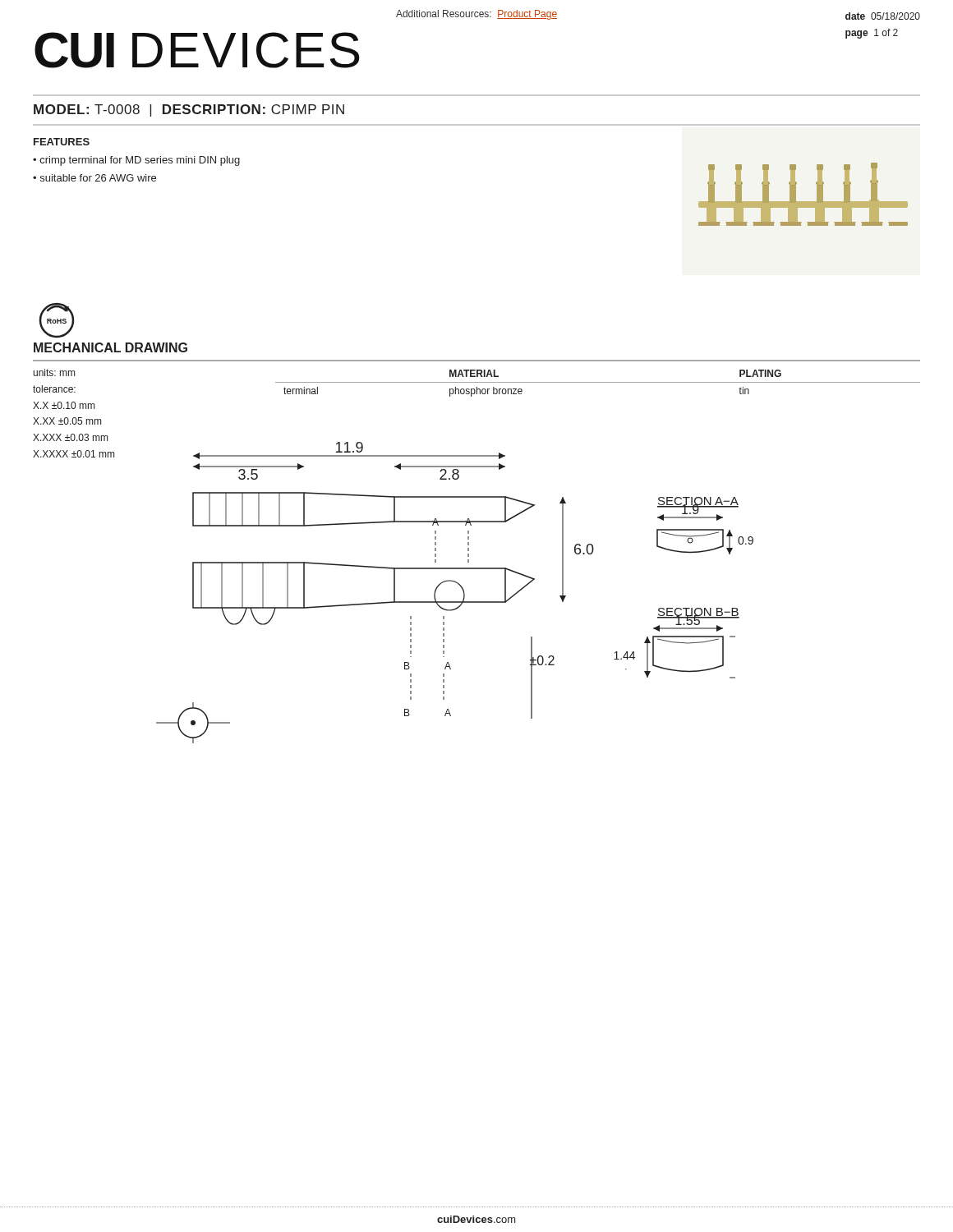This screenshot has width=953, height=1232.
Task: Point to "CUI DEVICES"
Action: (198, 50)
